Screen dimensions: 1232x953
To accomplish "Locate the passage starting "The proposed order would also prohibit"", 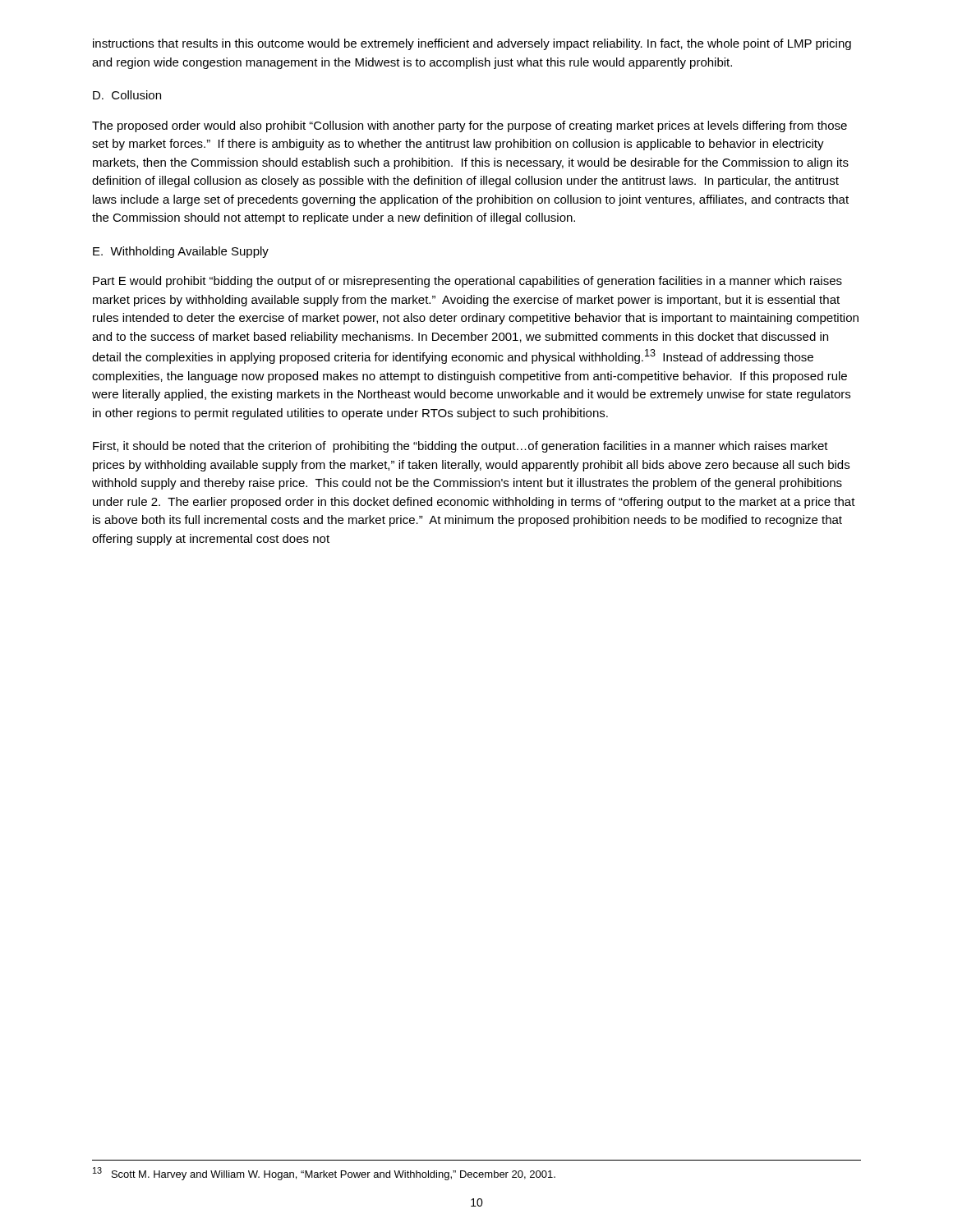I will 470,171.
